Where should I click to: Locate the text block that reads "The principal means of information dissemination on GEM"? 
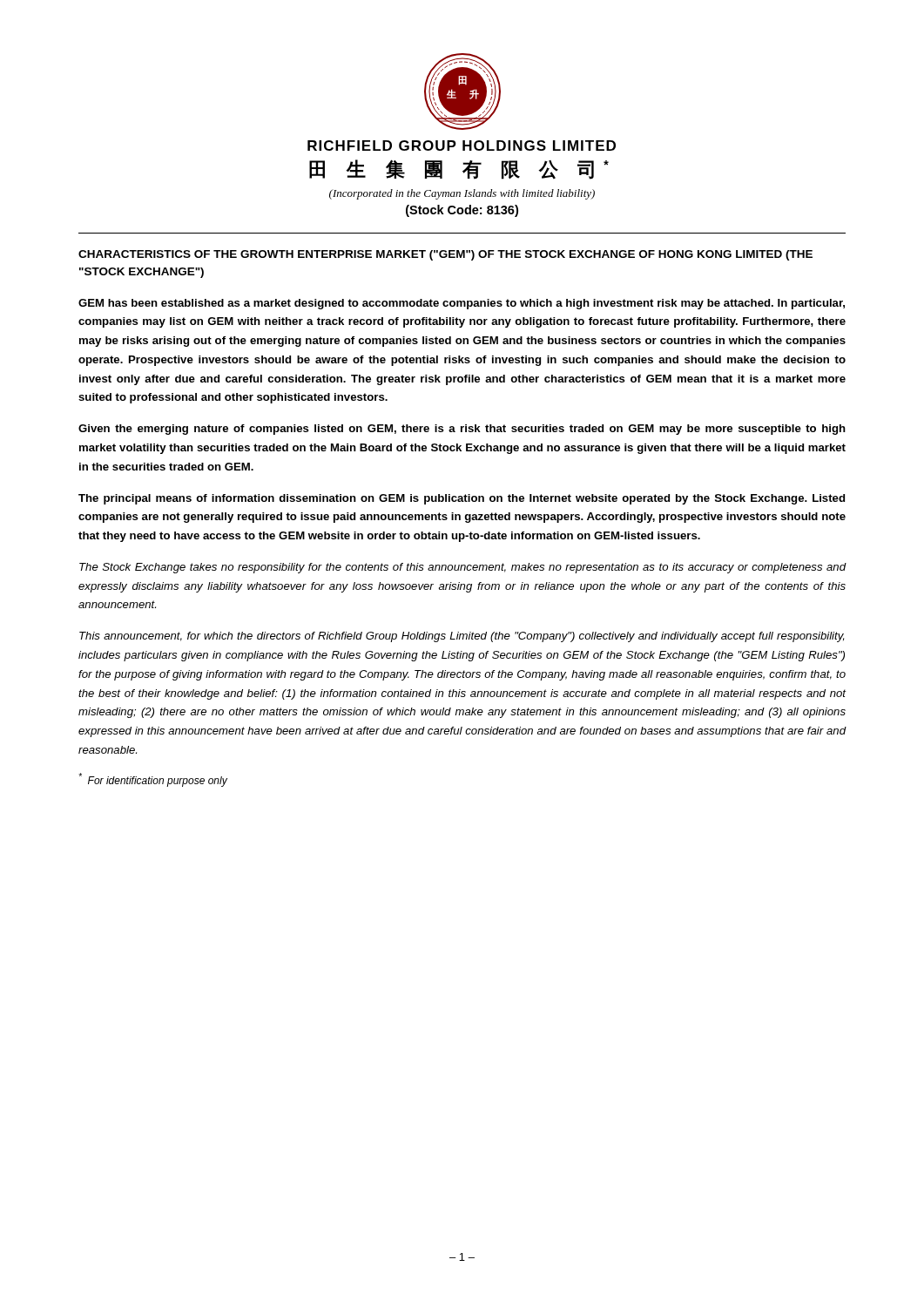tap(462, 517)
